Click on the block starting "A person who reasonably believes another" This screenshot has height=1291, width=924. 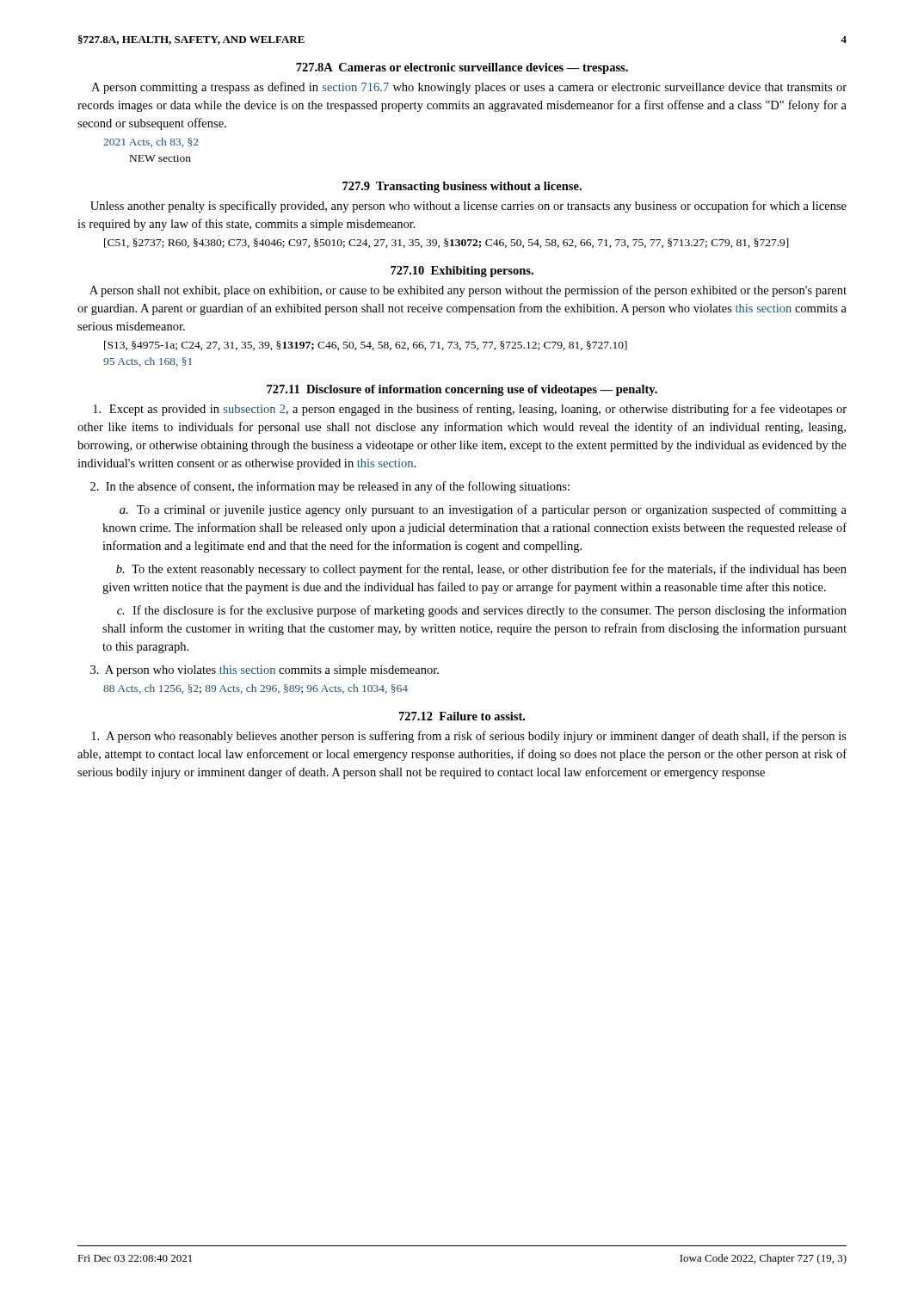pyautogui.click(x=462, y=754)
